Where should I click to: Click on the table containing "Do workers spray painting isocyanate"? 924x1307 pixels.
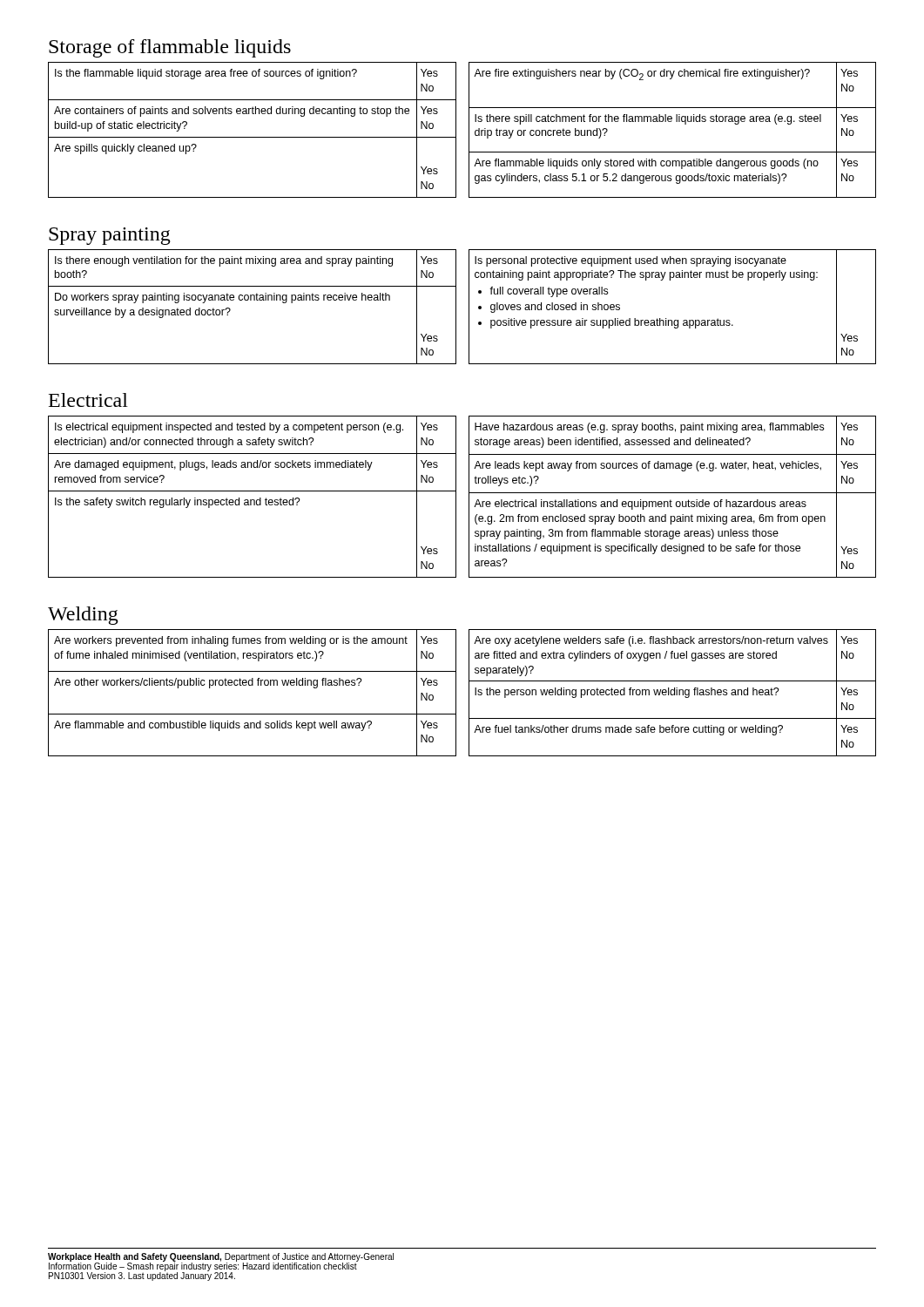[462, 307]
